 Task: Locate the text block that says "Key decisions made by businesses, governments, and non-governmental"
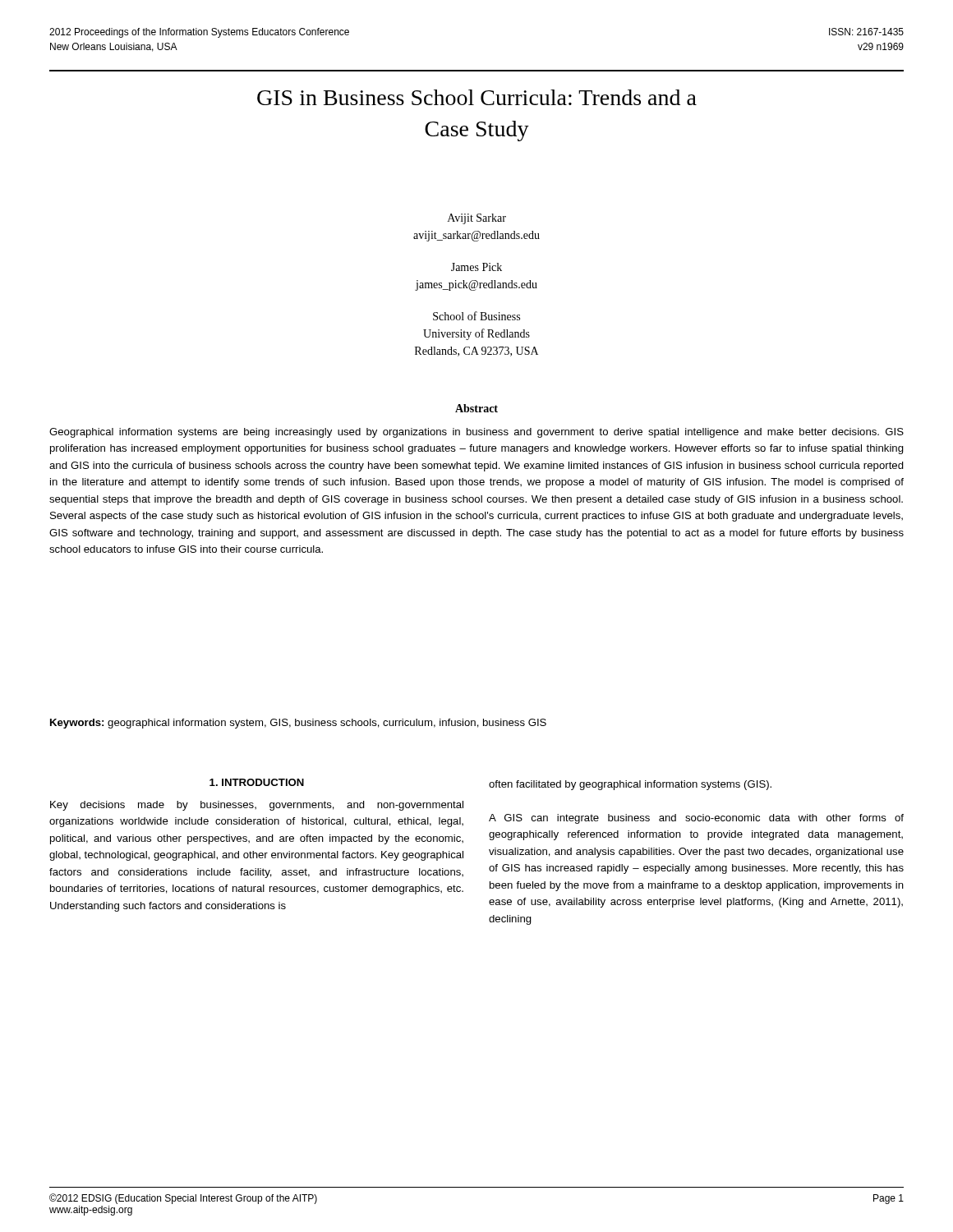click(x=257, y=855)
